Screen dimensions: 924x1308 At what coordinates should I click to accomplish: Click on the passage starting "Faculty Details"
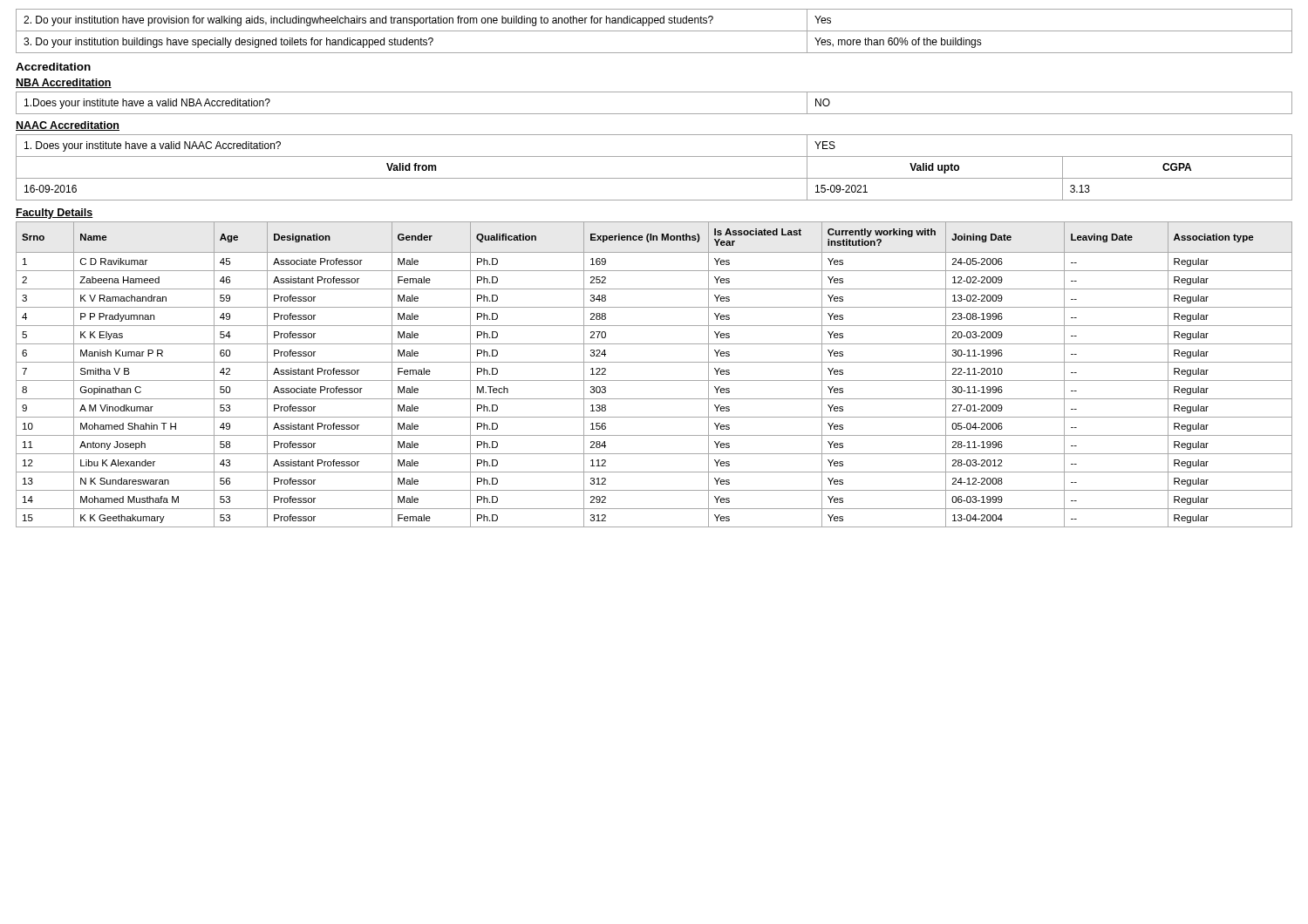(54, 213)
